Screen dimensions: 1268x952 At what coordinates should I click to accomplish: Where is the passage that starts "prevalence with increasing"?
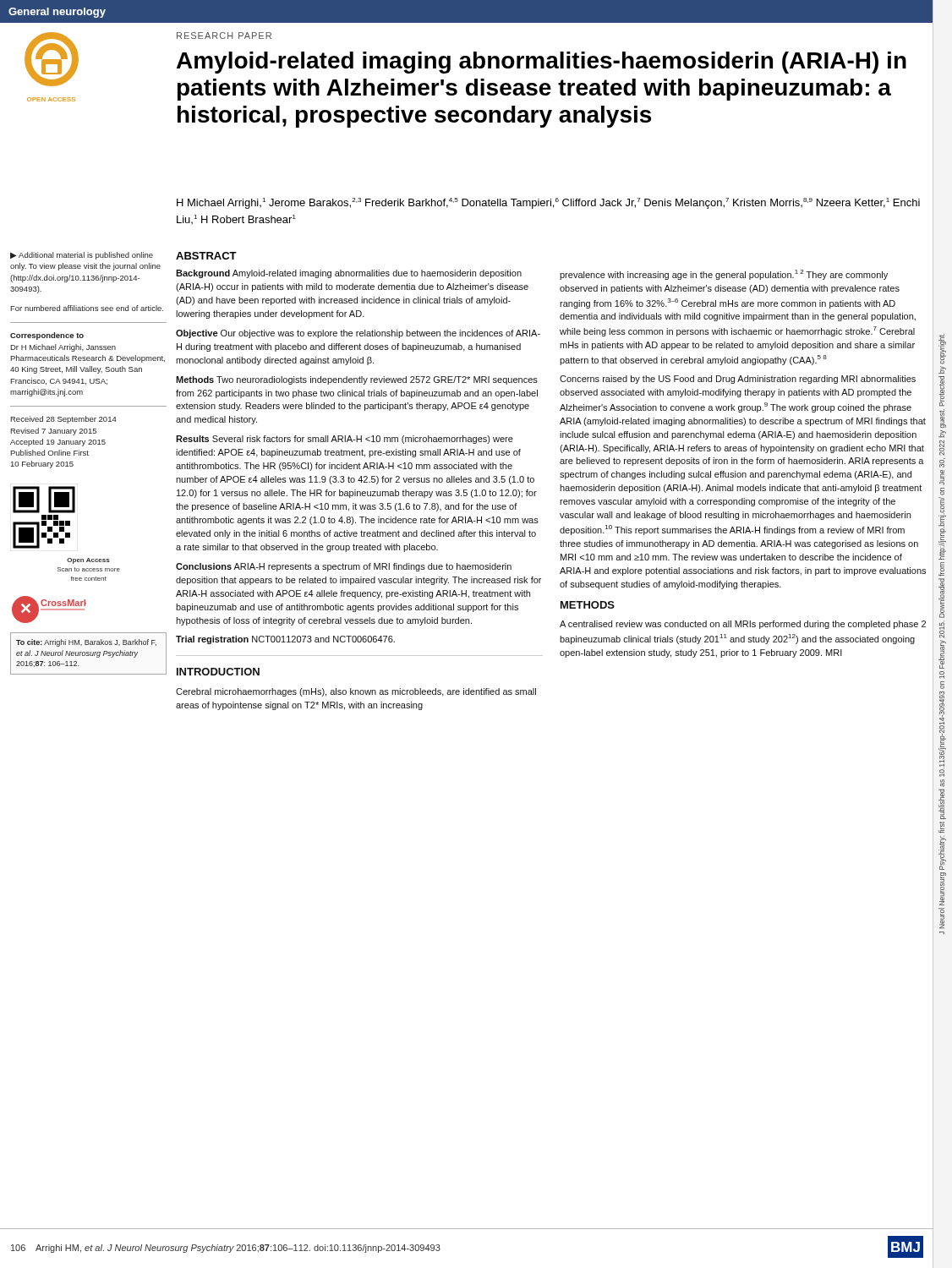point(738,316)
